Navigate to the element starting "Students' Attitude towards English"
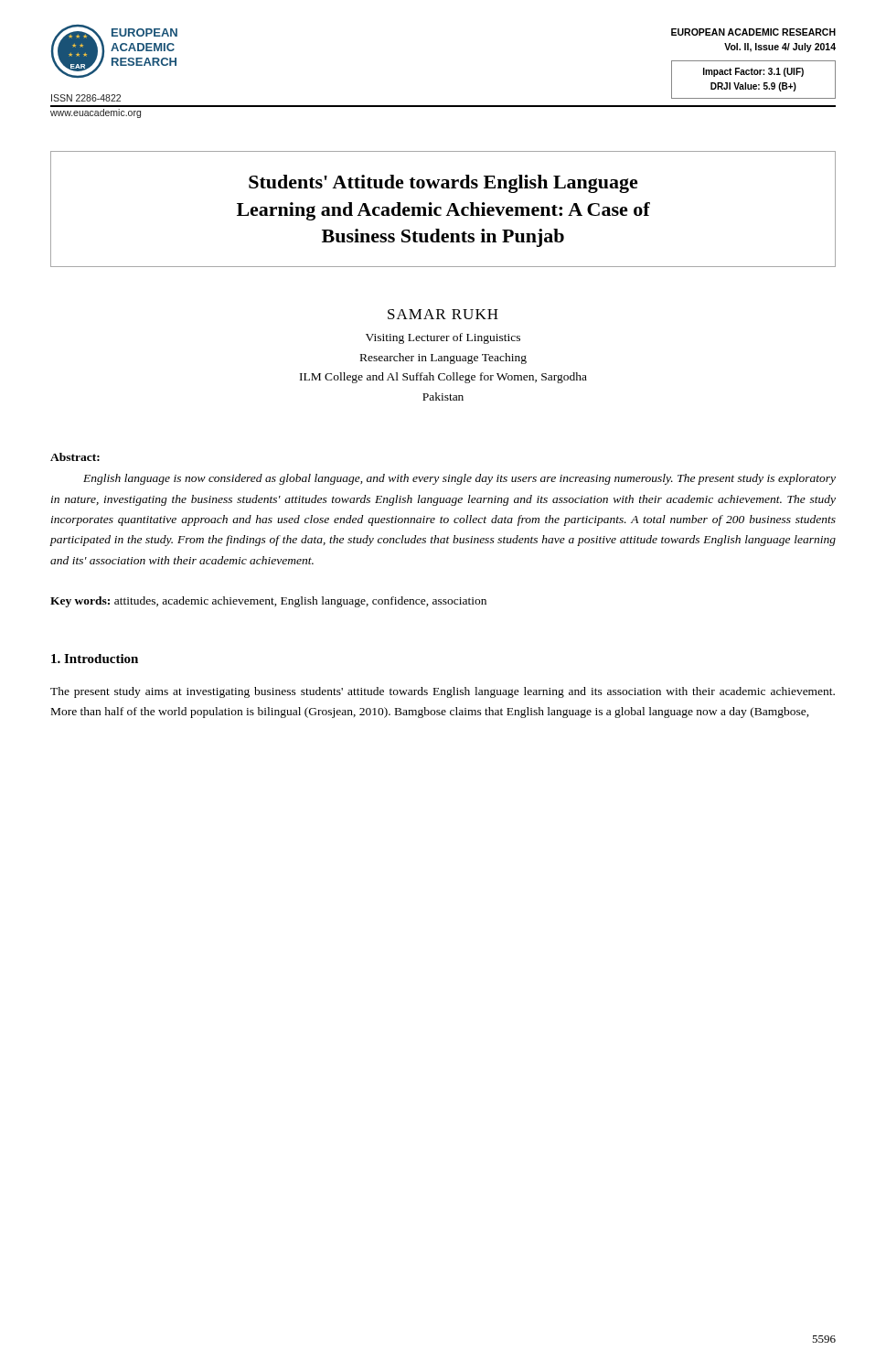The image size is (886, 1372). click(443, 209)
